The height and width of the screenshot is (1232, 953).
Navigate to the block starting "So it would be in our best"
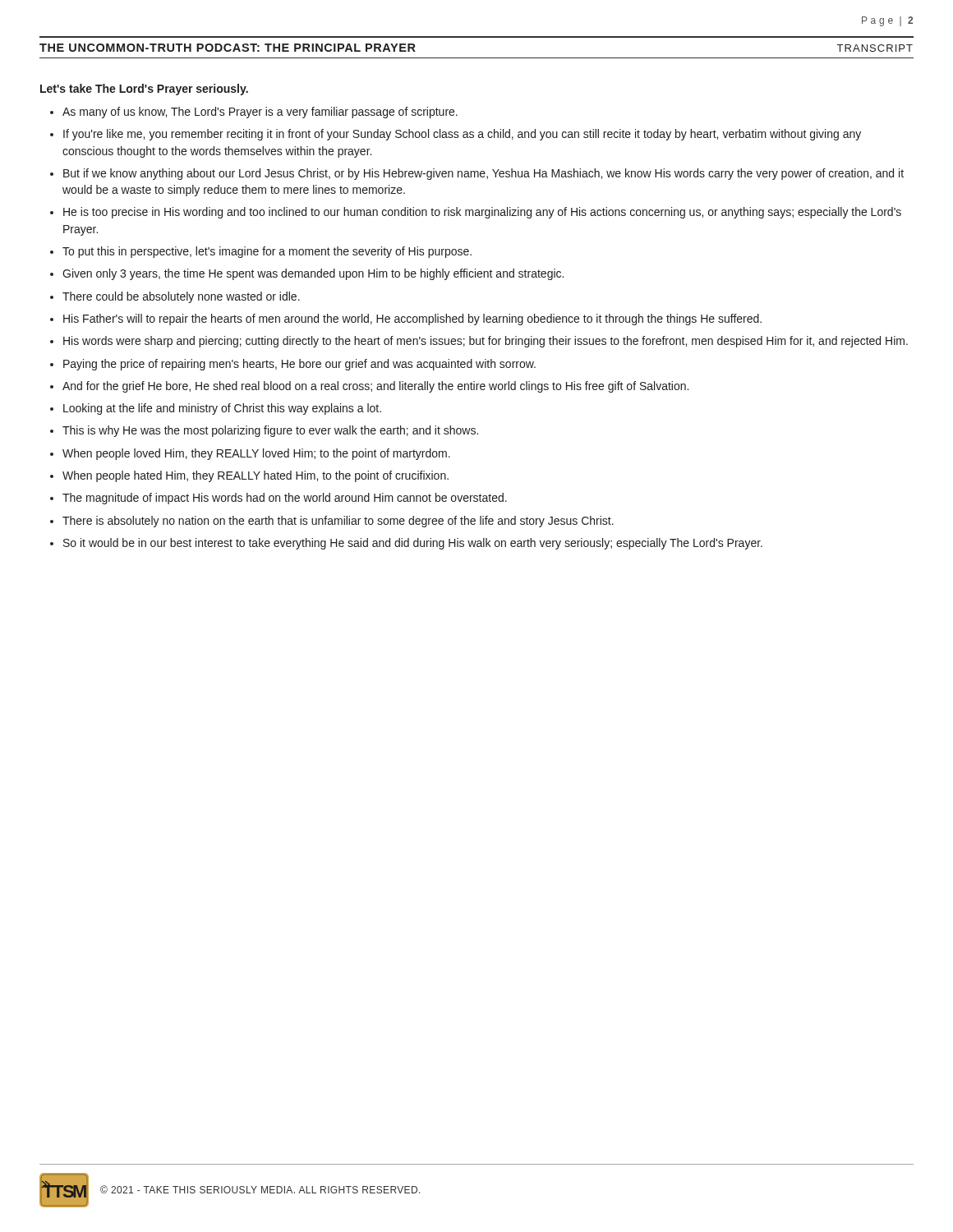tap(413, 543)
